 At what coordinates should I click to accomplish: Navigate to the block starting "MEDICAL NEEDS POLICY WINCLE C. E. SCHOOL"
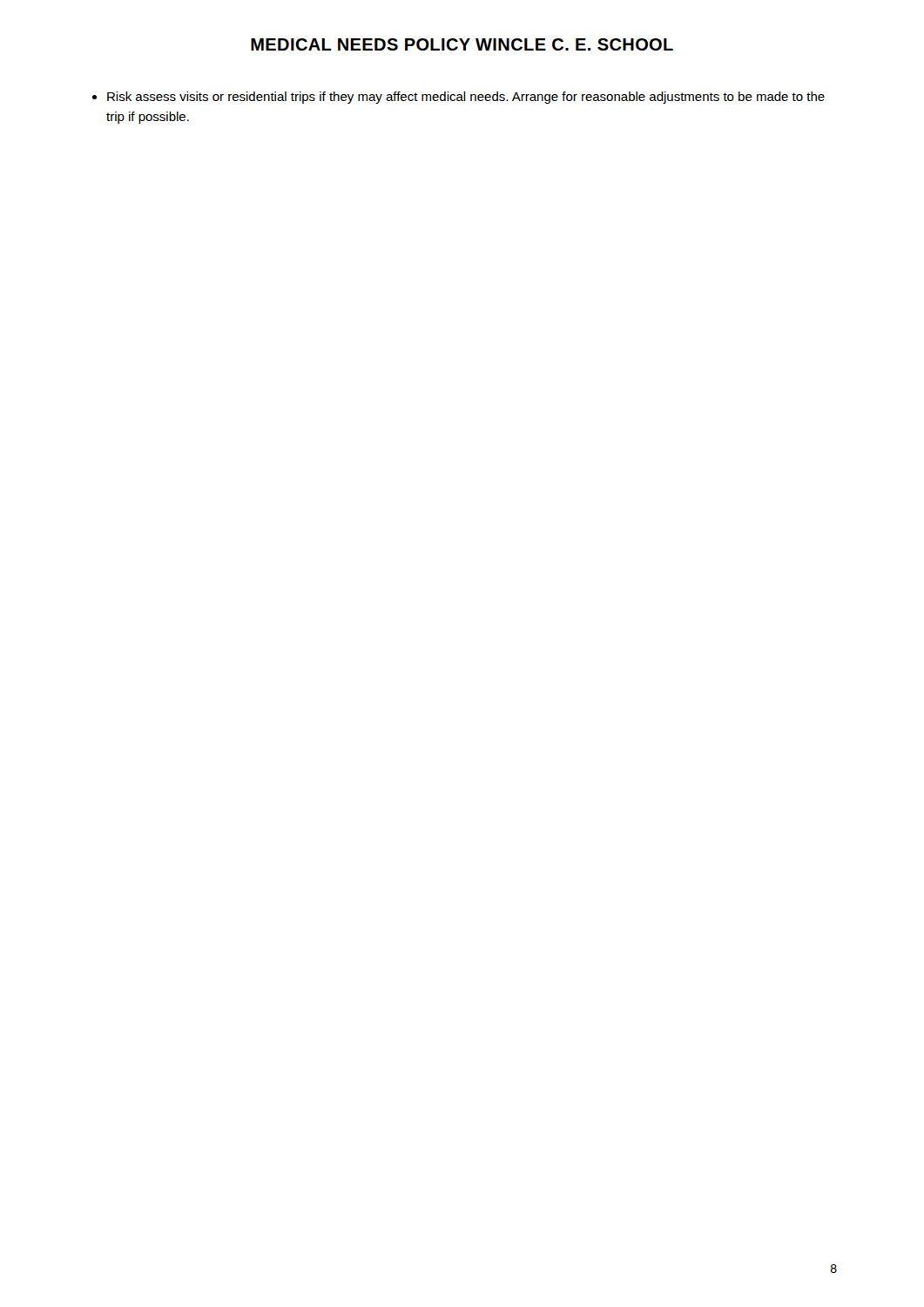coord(462,45)
